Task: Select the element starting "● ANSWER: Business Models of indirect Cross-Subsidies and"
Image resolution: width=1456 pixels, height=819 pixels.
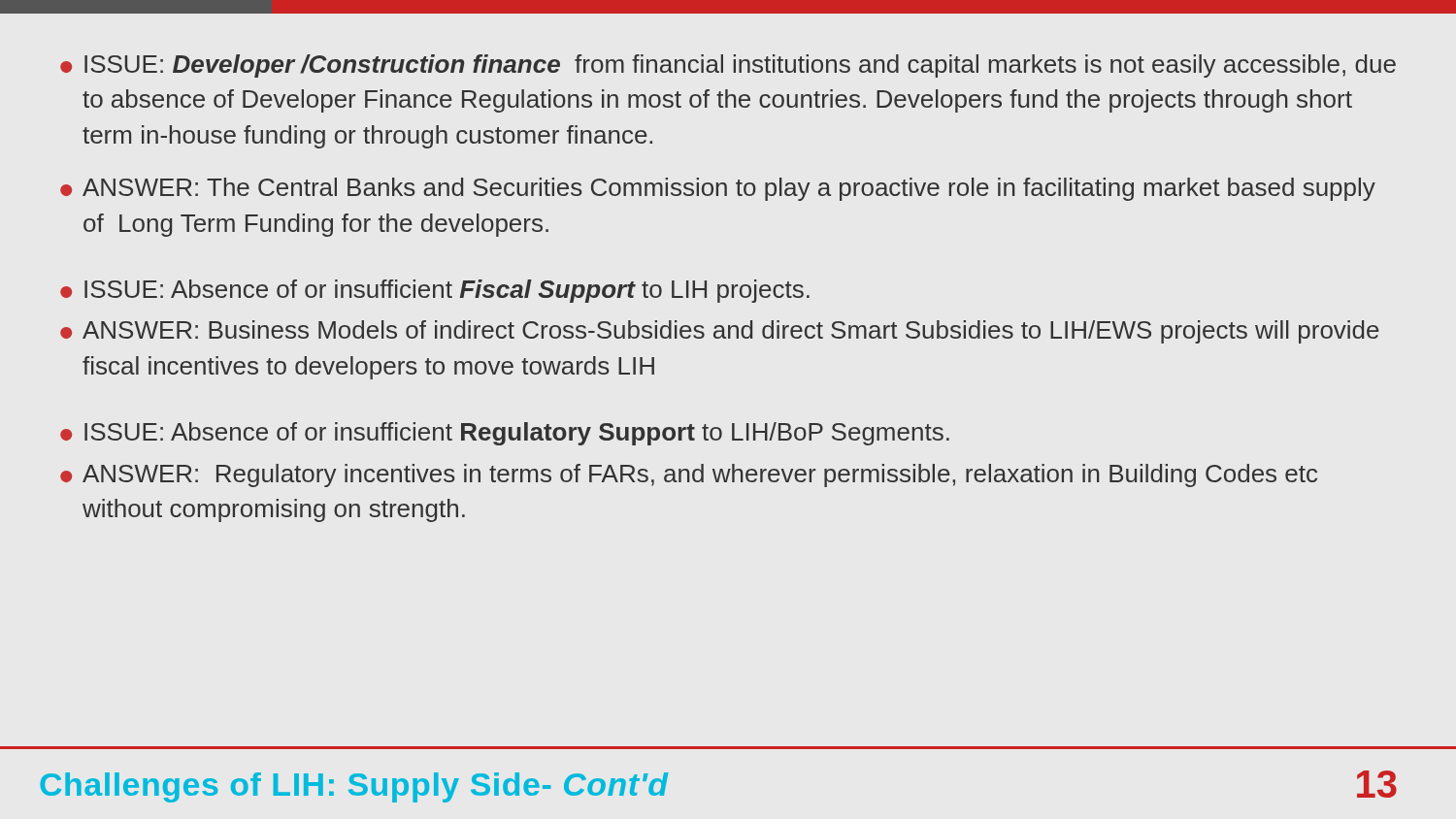Action: tap(728, 348)
